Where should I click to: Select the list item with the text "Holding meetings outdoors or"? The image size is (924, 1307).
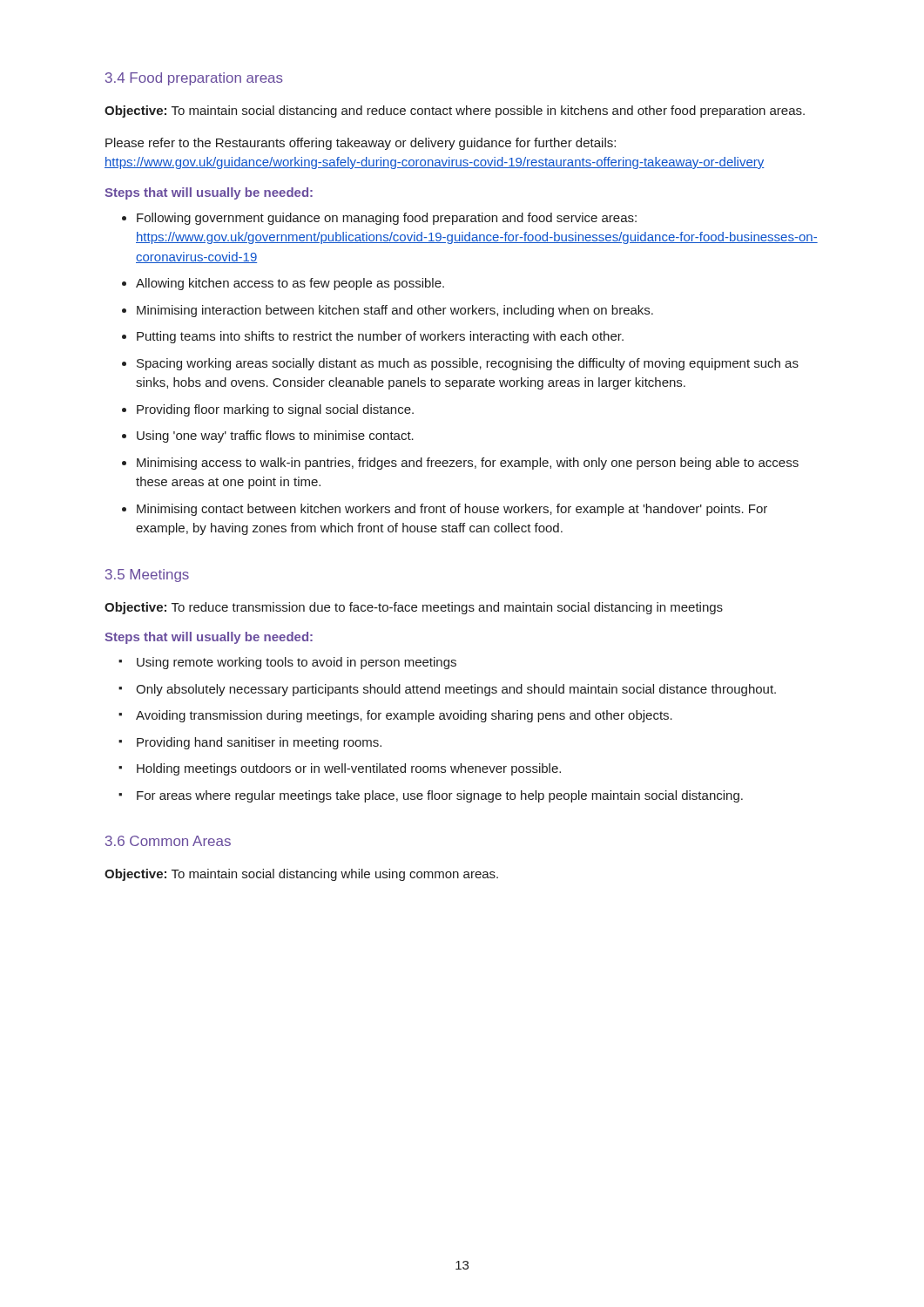click(x=349, y=768)
